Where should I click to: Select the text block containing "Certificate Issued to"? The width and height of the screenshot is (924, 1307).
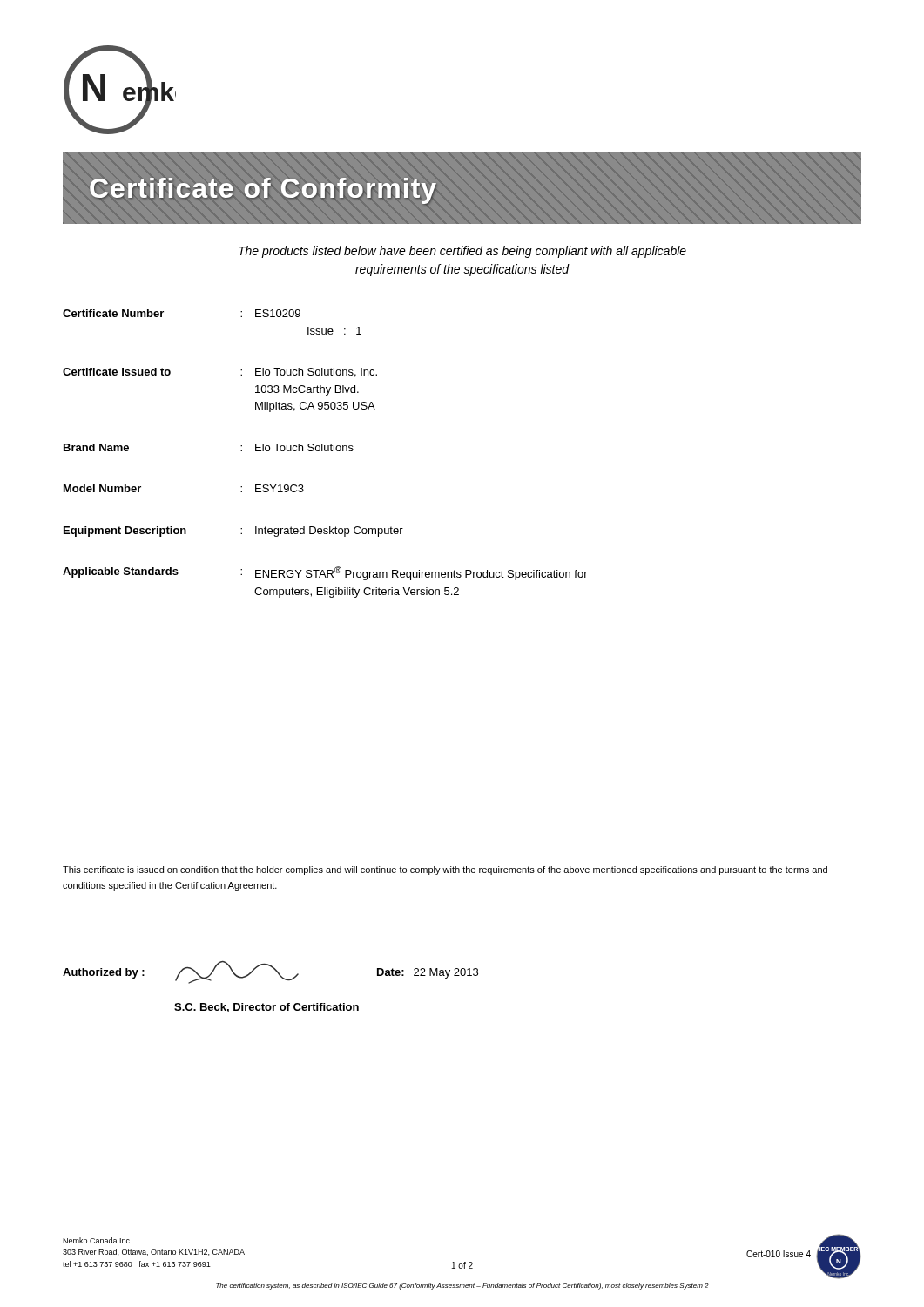click(122, 372)
